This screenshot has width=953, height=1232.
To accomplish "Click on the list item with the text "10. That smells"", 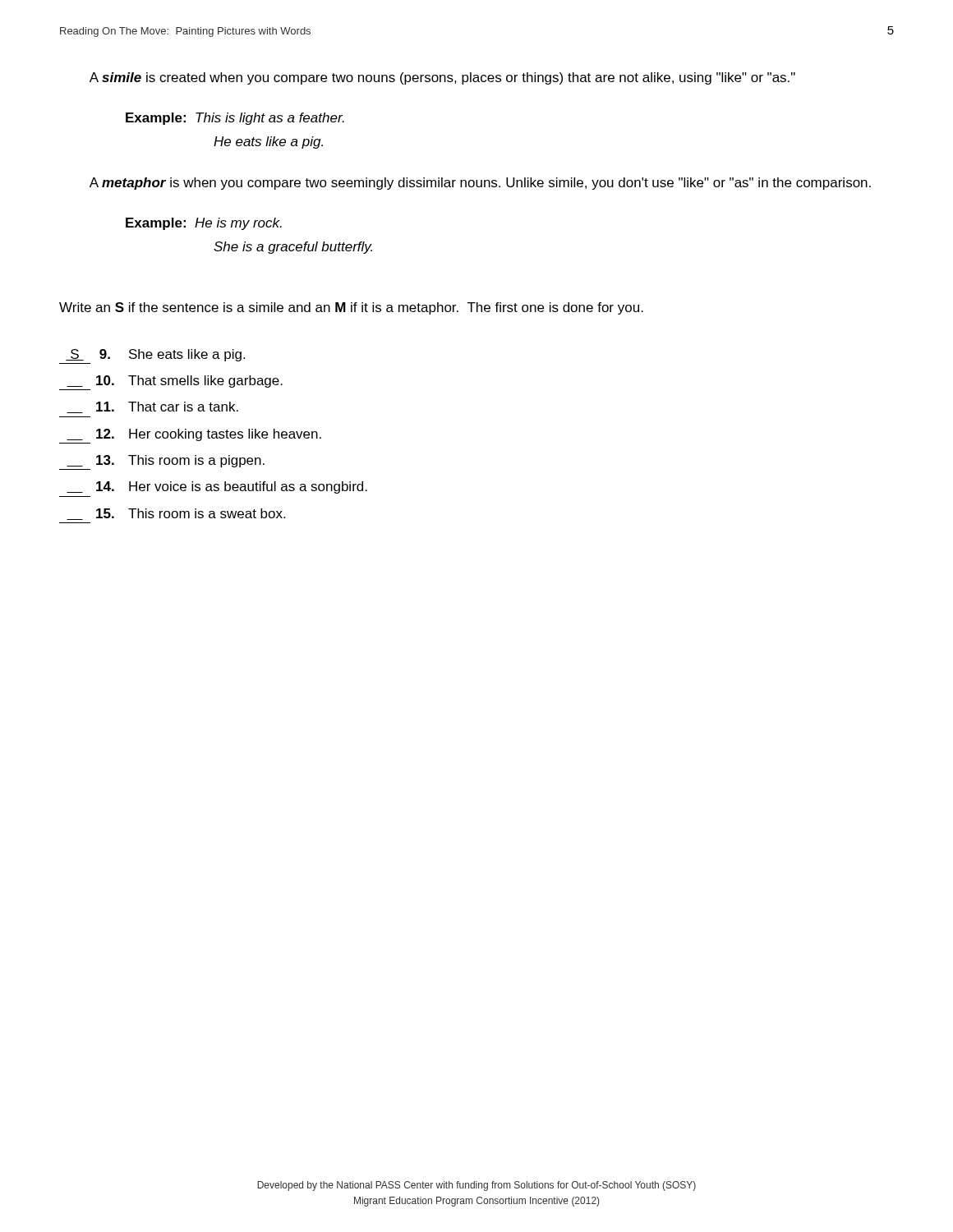I will 175,382.
